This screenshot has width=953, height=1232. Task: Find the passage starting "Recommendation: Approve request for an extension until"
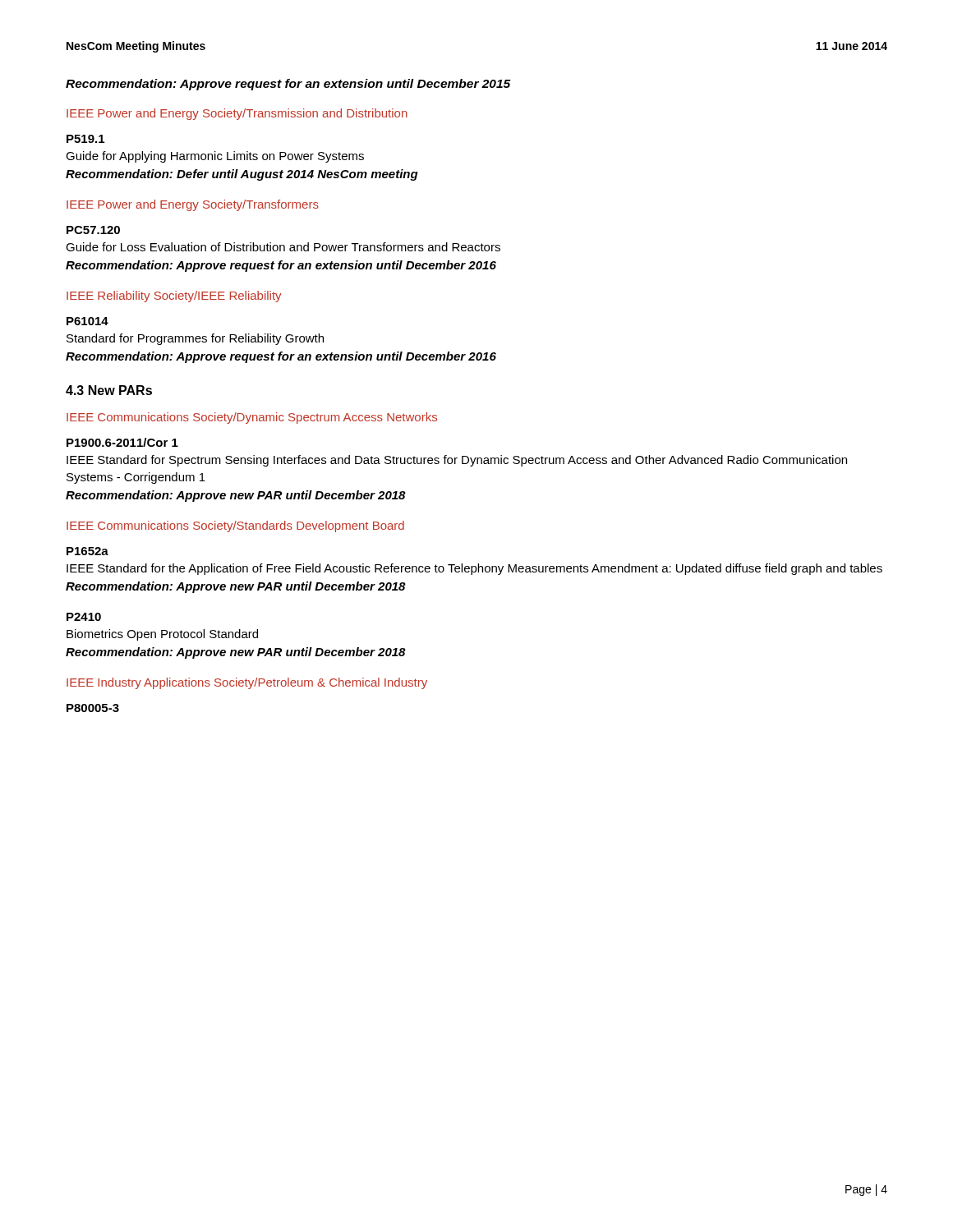click(288, 83)
